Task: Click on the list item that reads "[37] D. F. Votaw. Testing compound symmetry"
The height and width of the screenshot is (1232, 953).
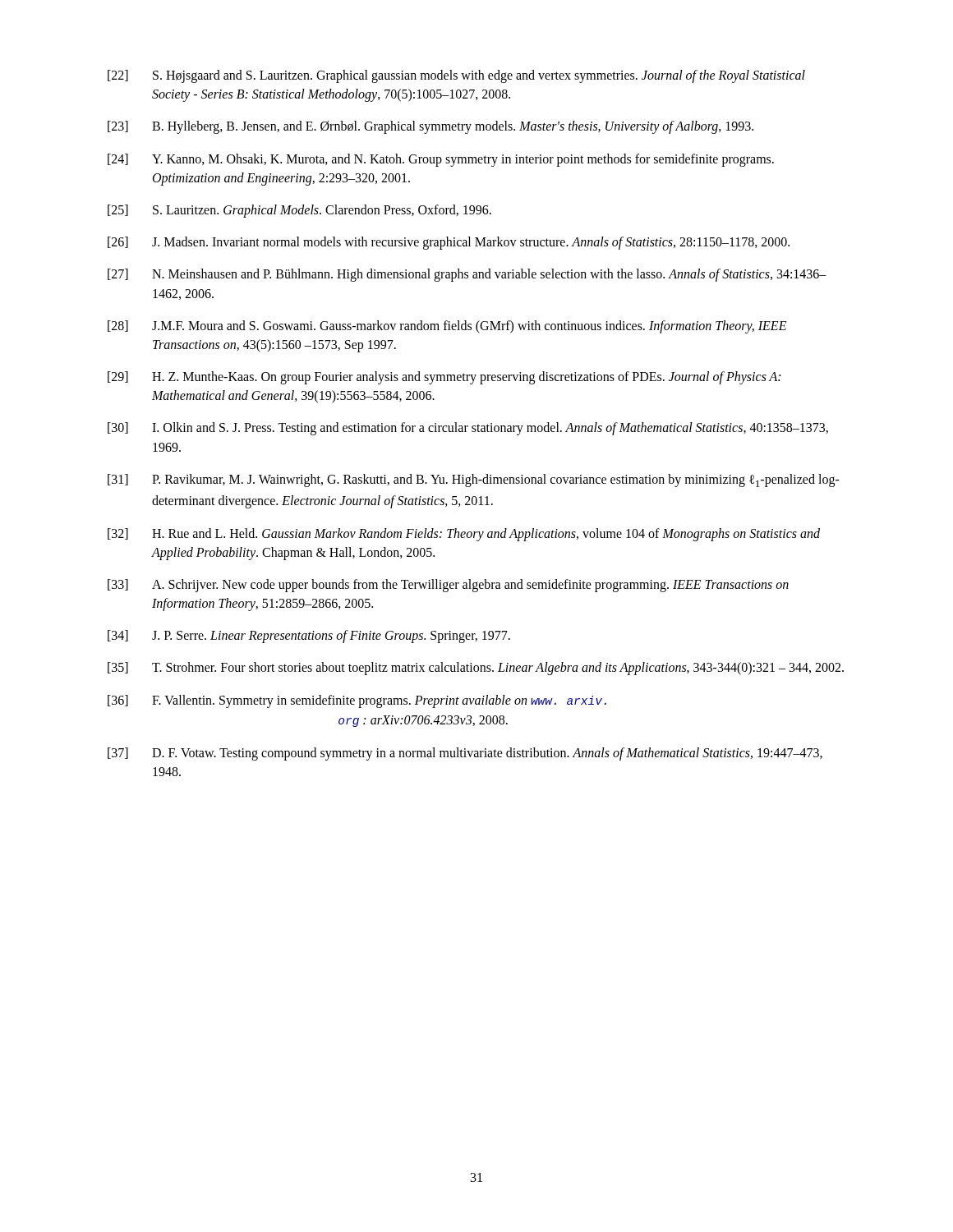Action: coord(476,762)
